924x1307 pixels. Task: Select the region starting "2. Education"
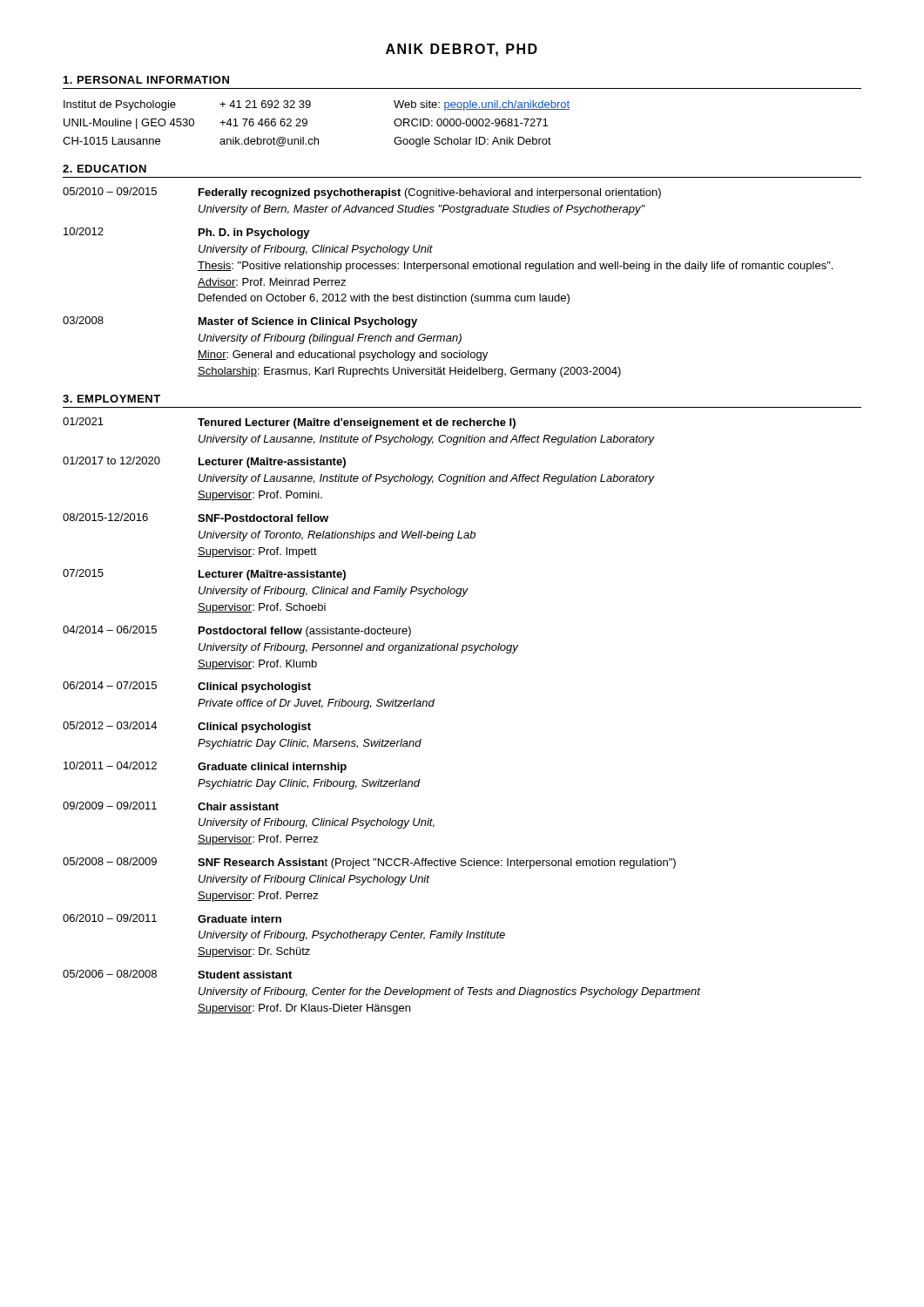pos(105,169)
